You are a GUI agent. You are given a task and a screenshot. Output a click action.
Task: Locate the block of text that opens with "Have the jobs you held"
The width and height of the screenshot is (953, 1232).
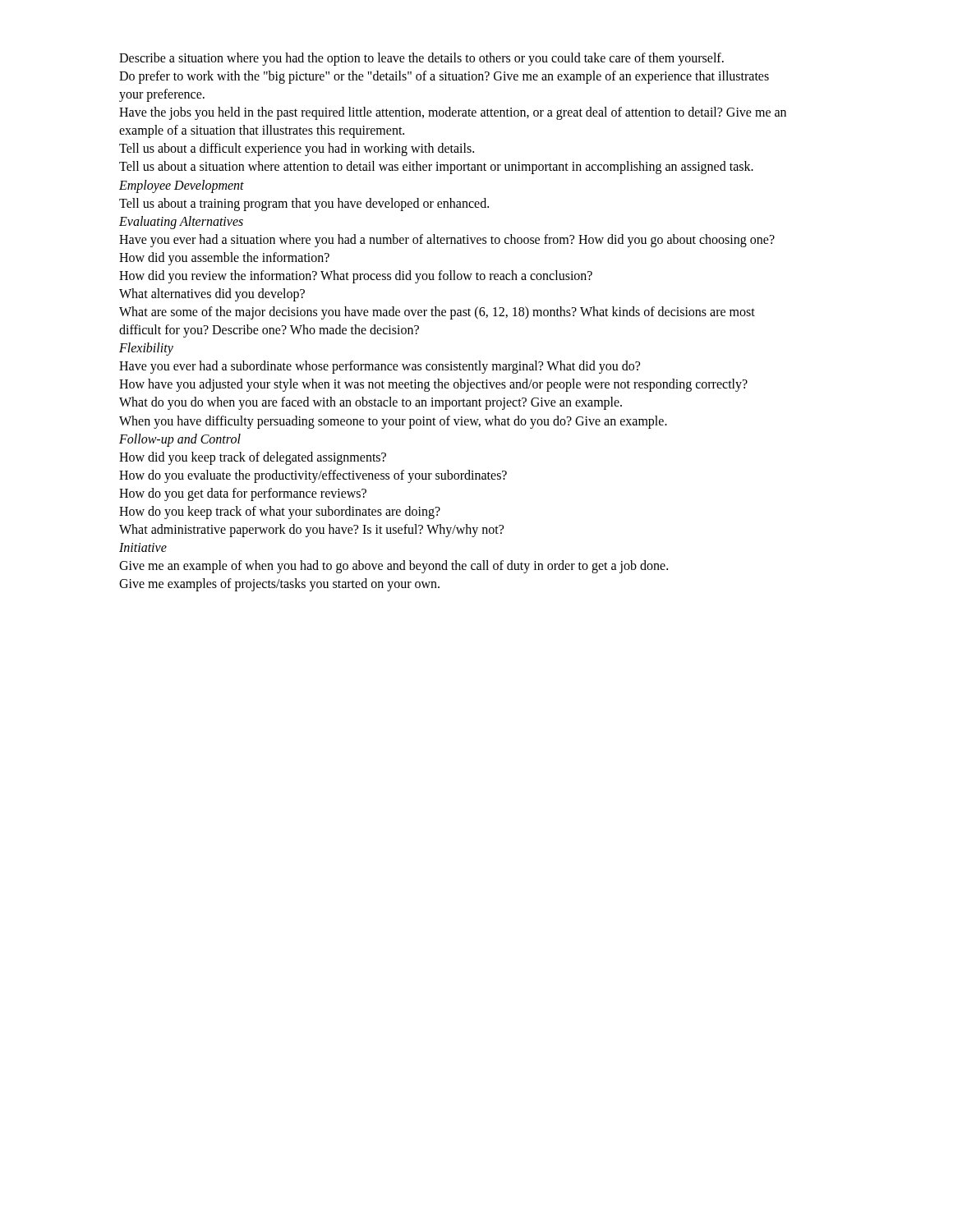[x=453, y=121]
